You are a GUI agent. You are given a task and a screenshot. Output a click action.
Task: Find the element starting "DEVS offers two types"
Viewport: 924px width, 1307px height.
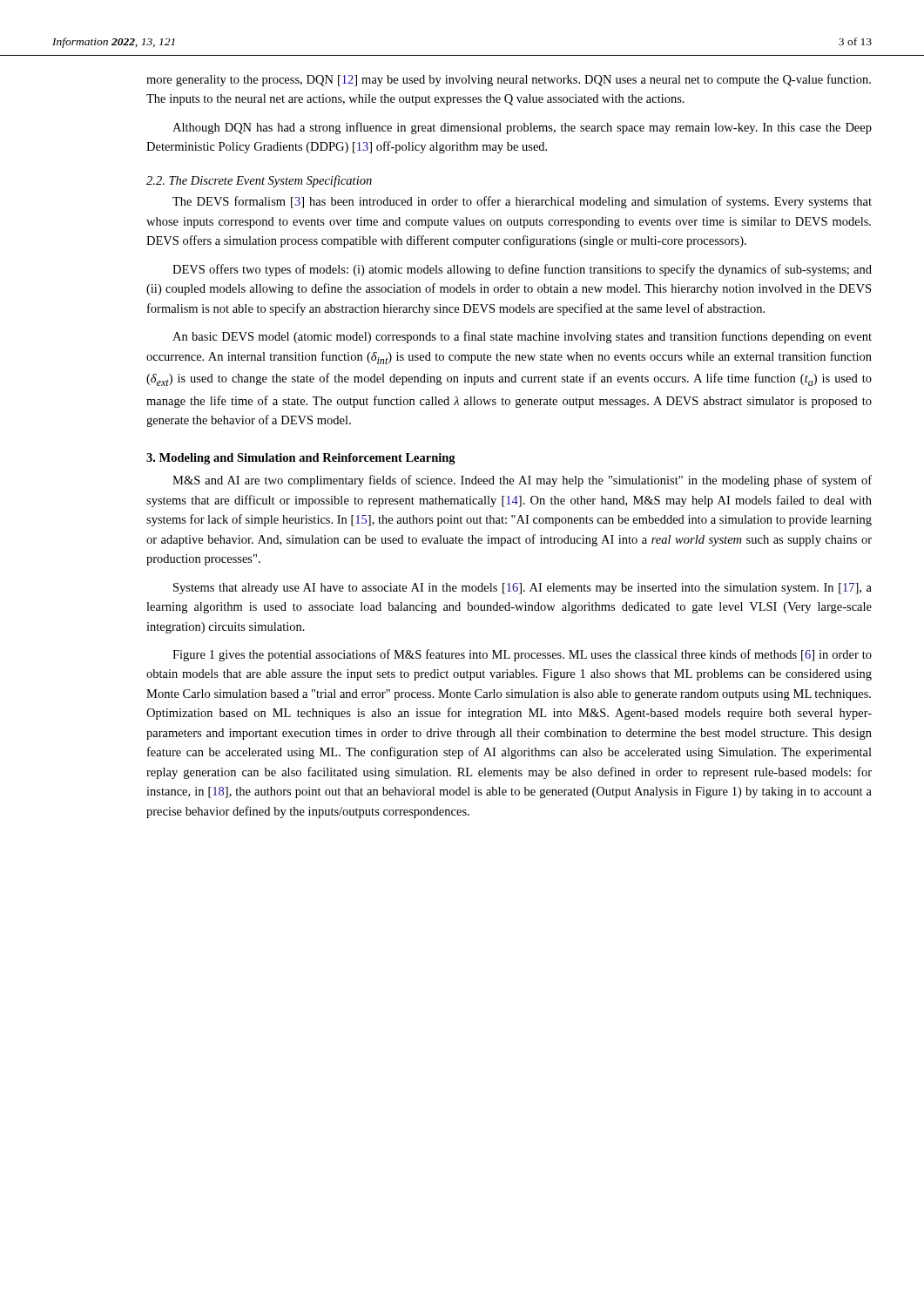509,289
